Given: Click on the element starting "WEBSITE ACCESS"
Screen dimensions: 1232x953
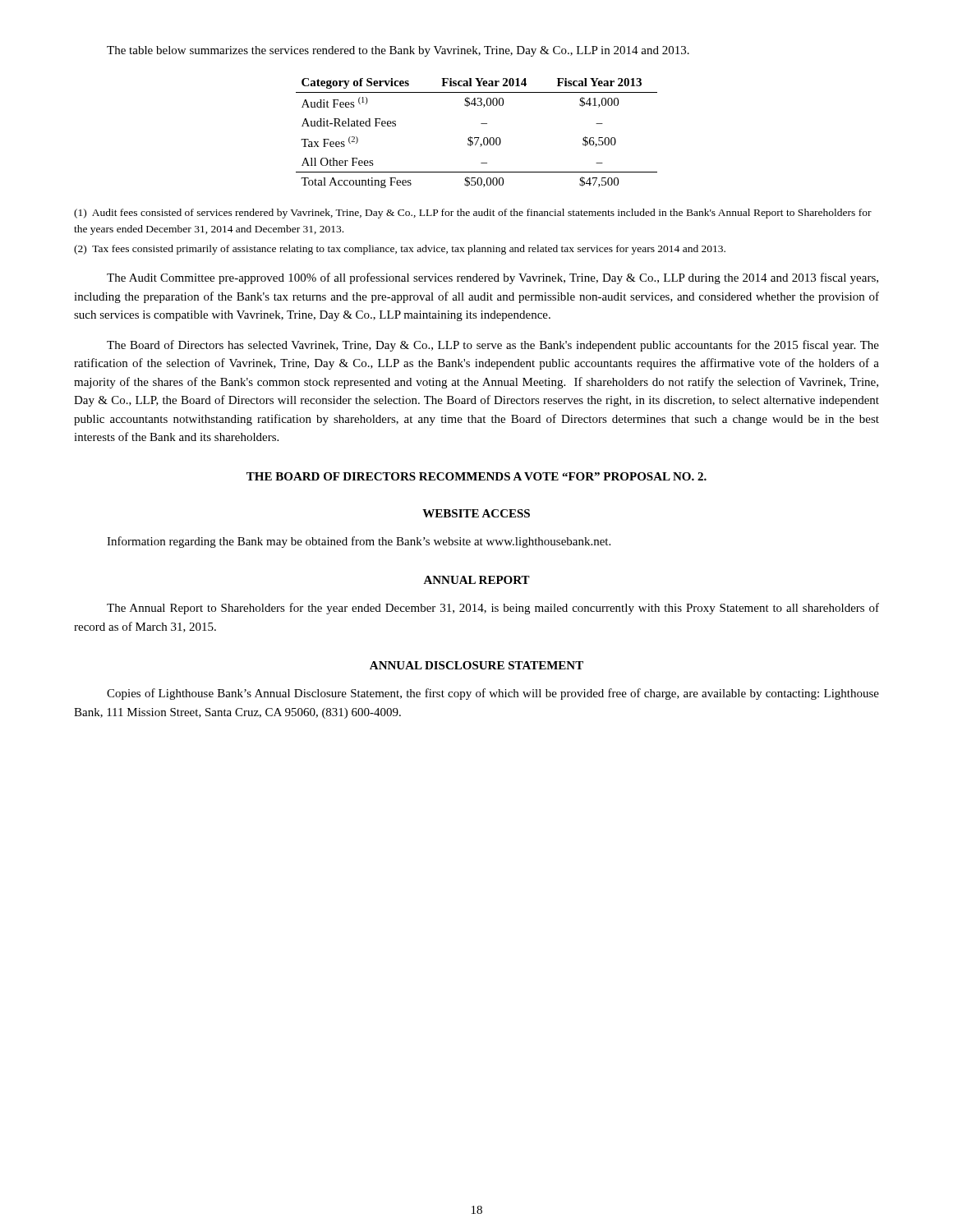Looking at the screenshot, I should (x=476, y=513).
